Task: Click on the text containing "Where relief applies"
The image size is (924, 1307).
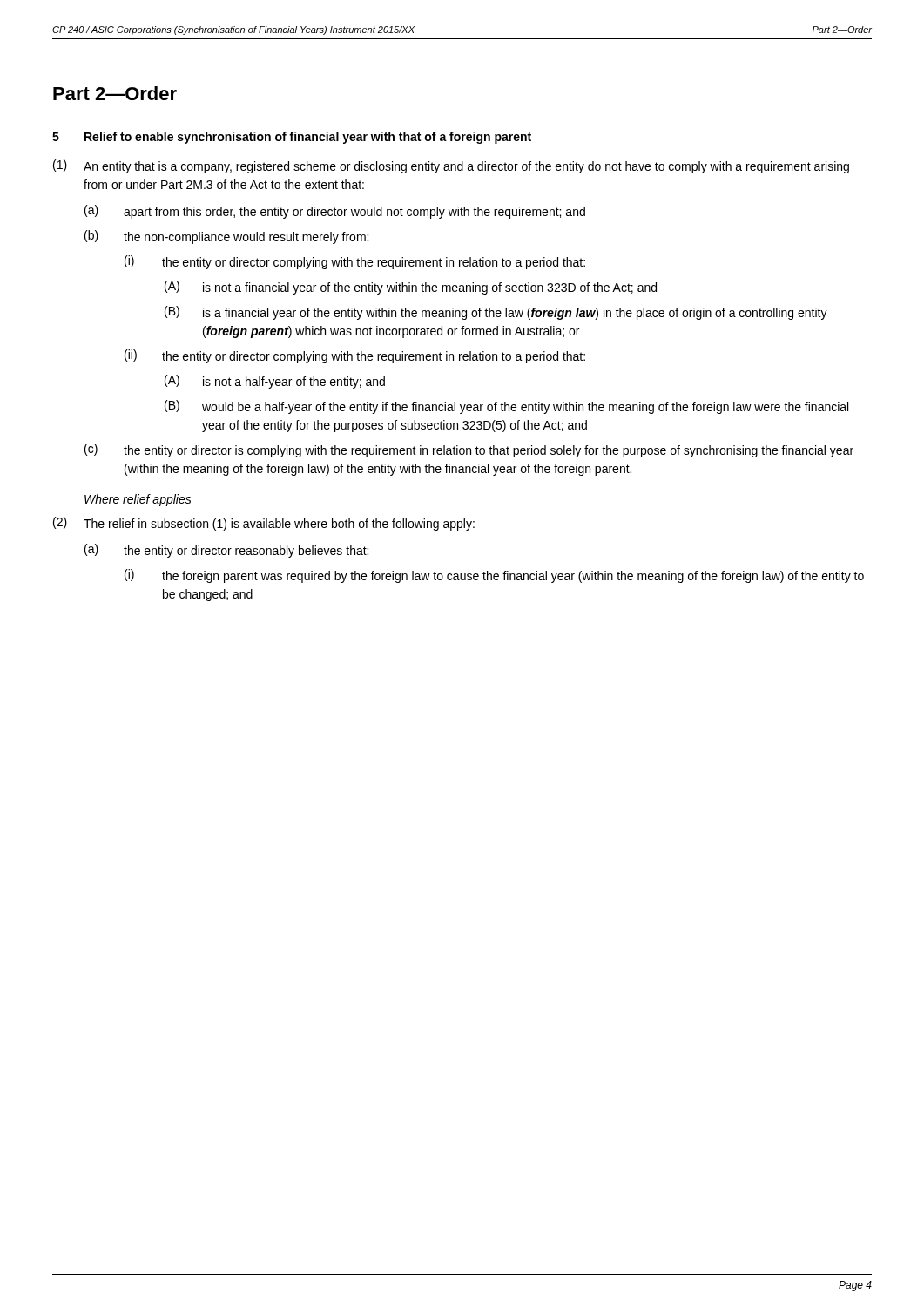Action: click(137, 499)
